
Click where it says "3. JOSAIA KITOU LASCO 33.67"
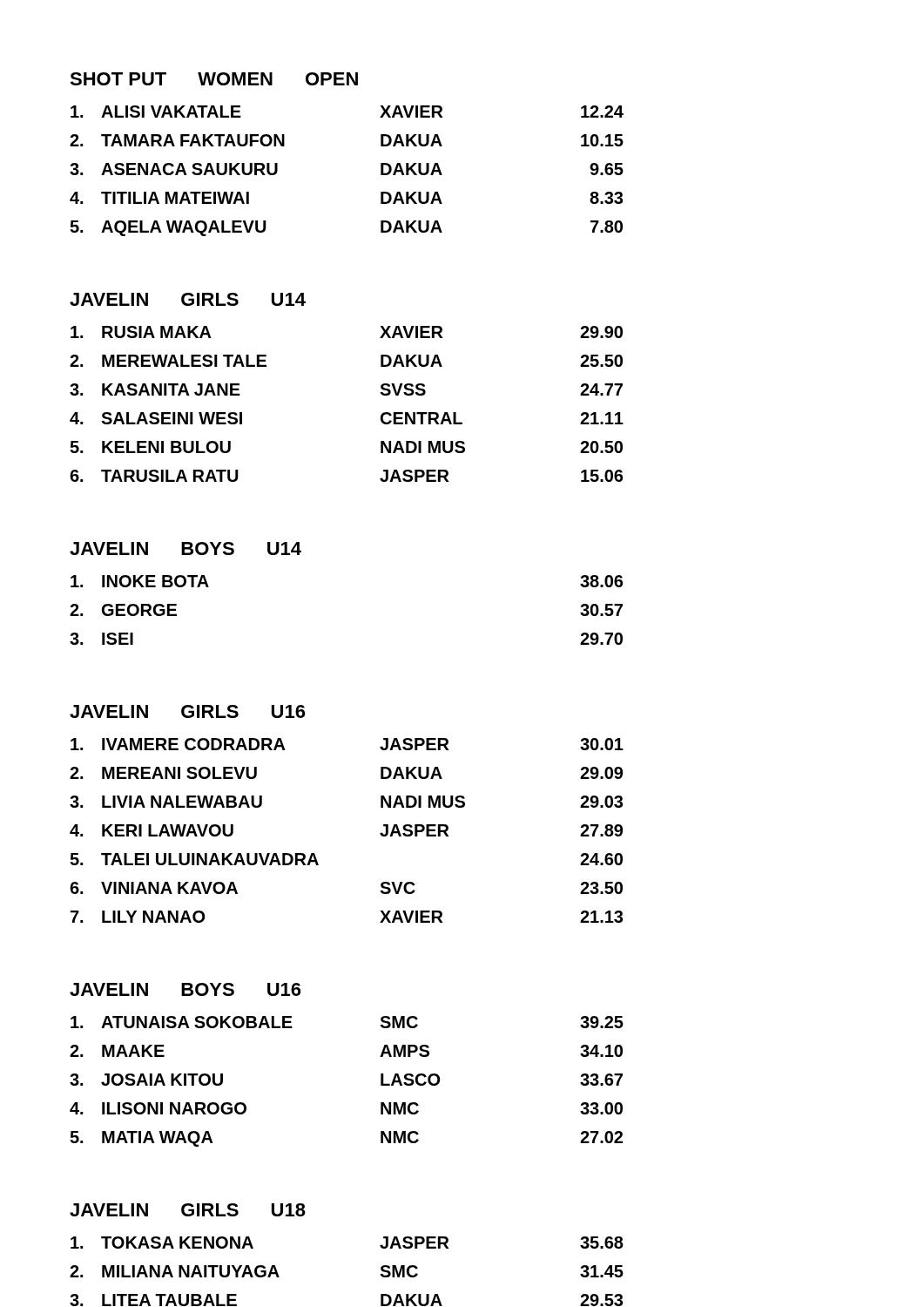tap(158, 1079)
